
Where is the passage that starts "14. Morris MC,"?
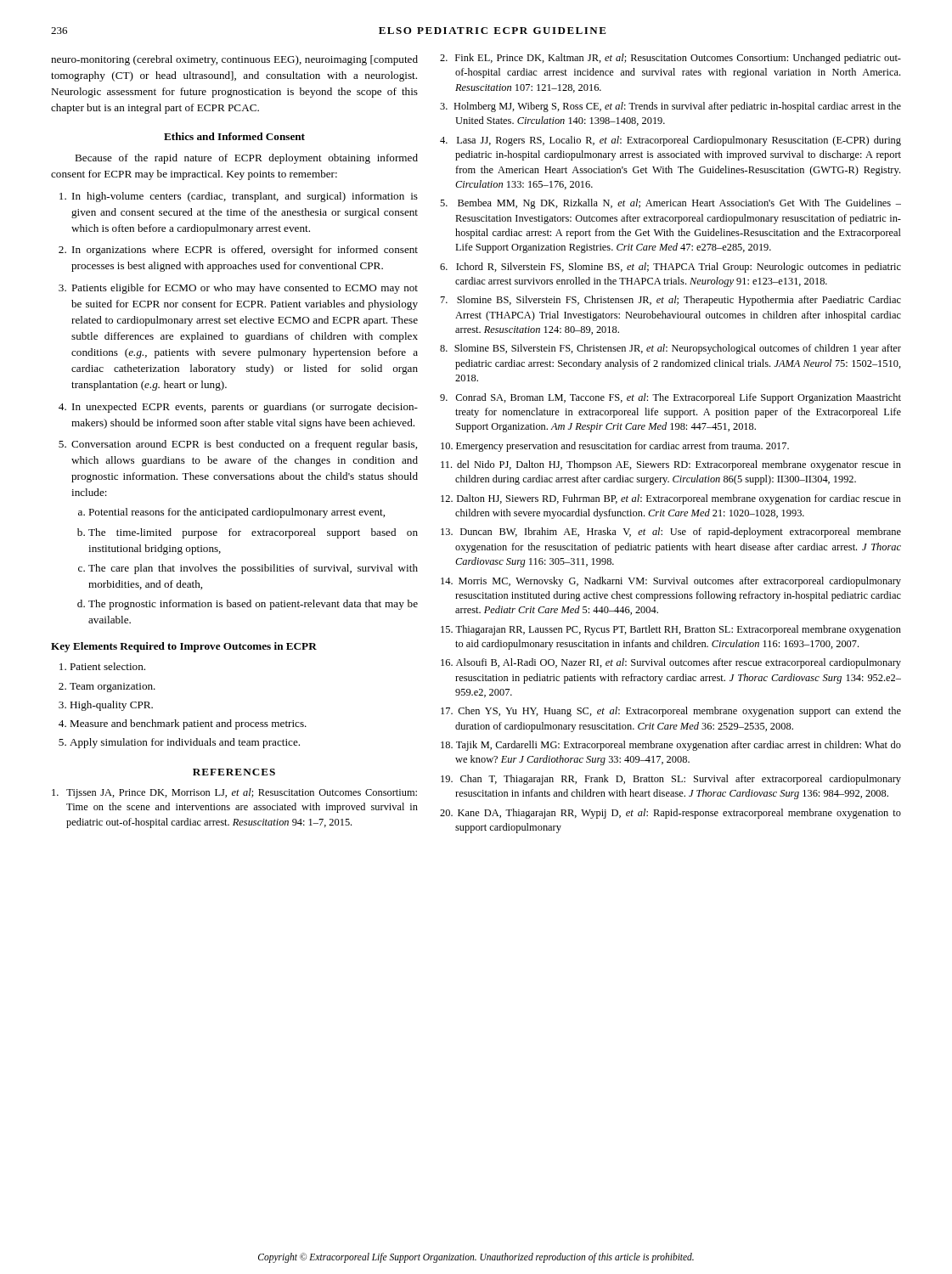(x=670, y=595)
